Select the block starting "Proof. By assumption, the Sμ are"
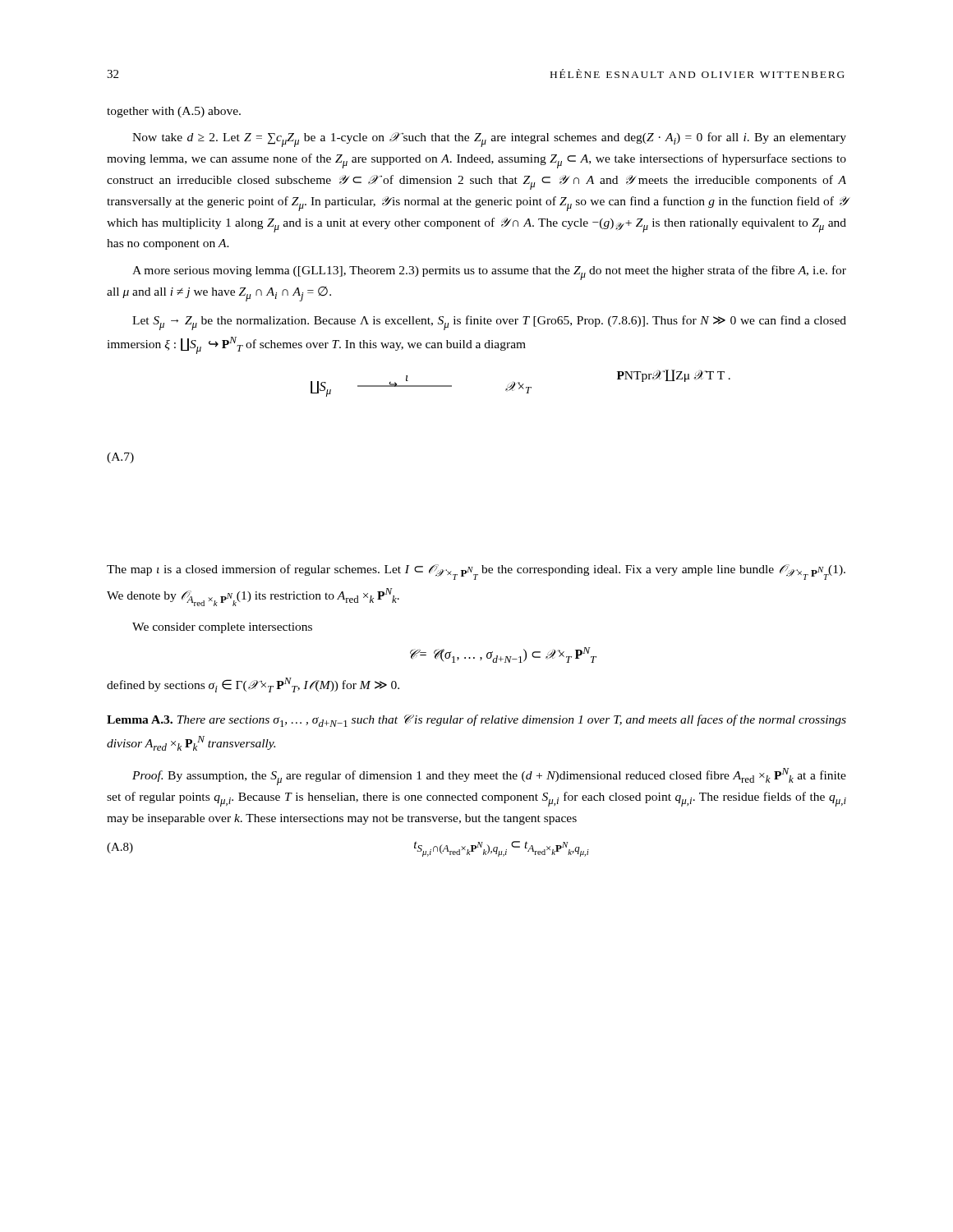The width and height of the screenshot is (953, 1232). (476, 795)
